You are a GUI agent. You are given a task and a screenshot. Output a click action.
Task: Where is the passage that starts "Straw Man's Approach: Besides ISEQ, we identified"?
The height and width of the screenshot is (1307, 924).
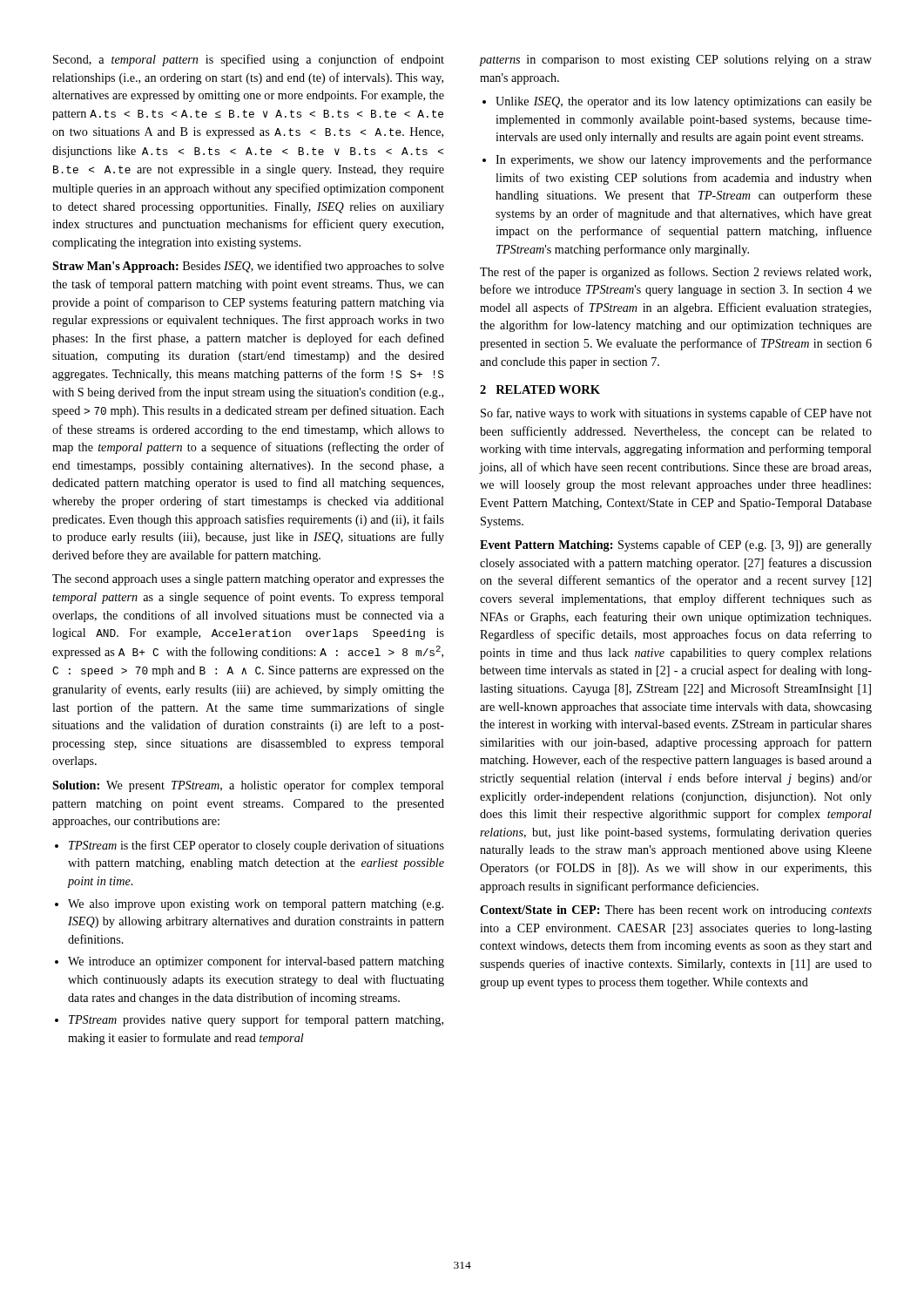248,411
